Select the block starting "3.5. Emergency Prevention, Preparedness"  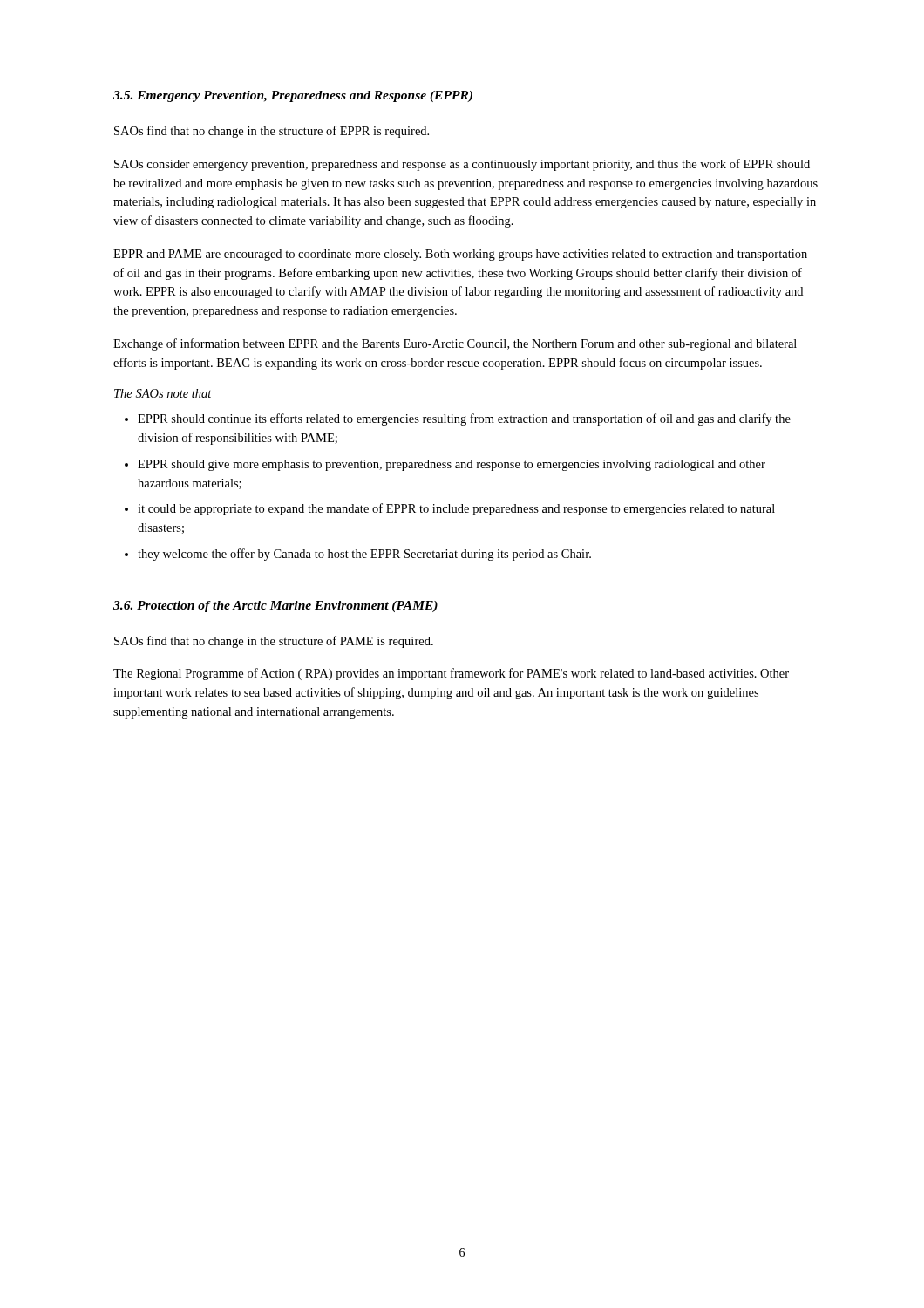pos(293,95)
